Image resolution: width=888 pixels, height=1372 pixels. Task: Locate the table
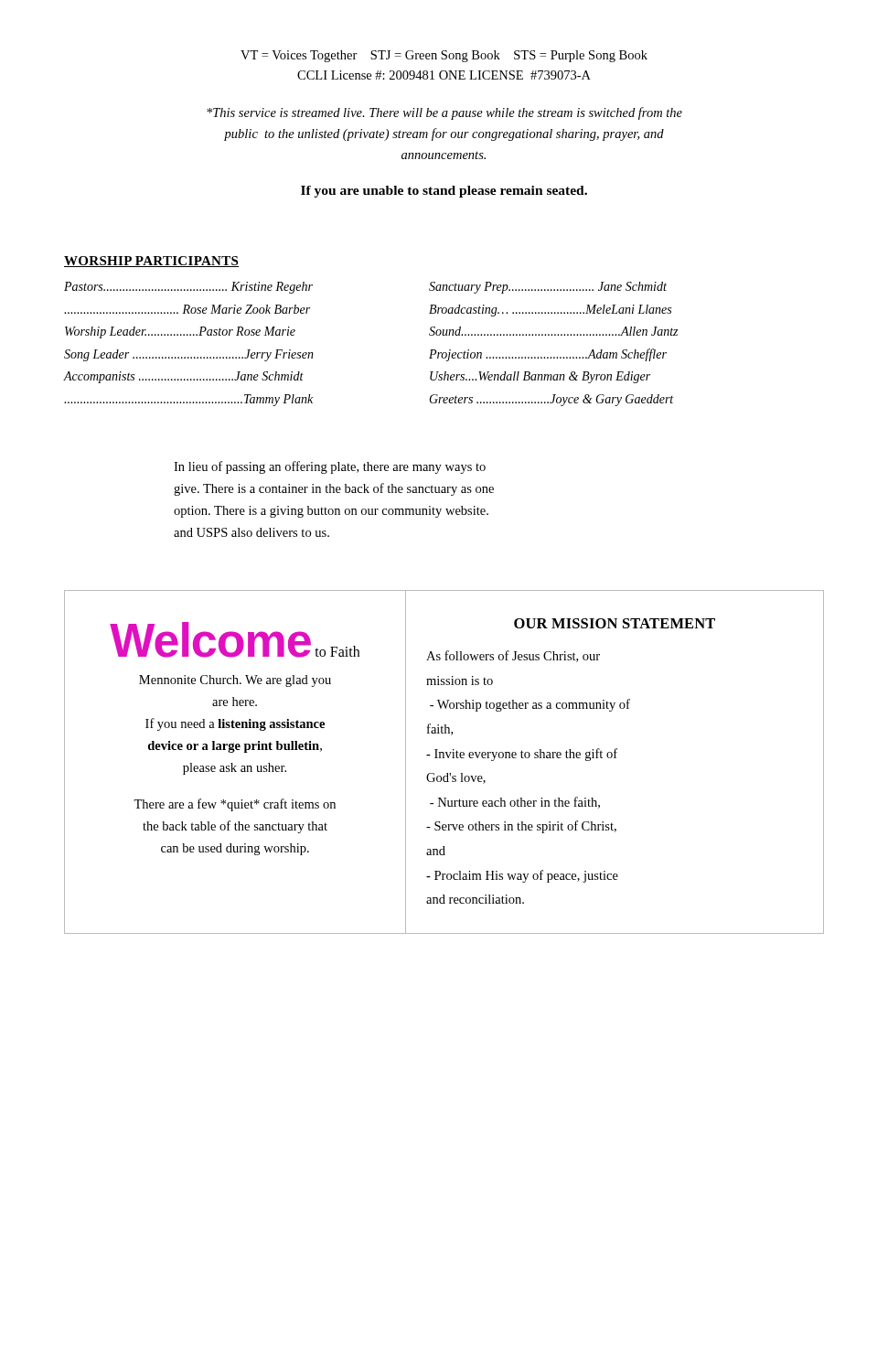(x=246, y=344)
